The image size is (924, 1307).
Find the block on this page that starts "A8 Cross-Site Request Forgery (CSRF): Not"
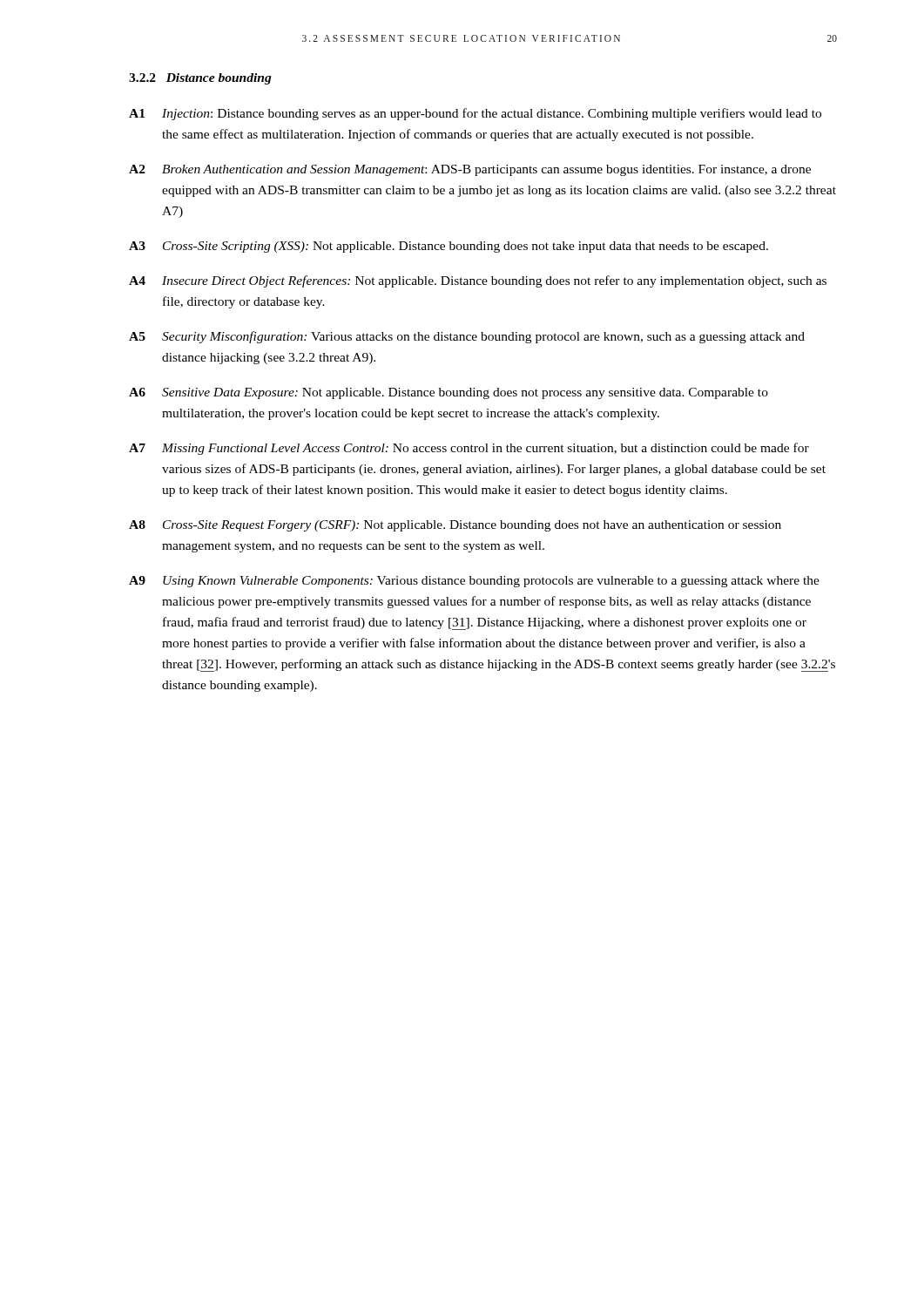click(483, 535)
